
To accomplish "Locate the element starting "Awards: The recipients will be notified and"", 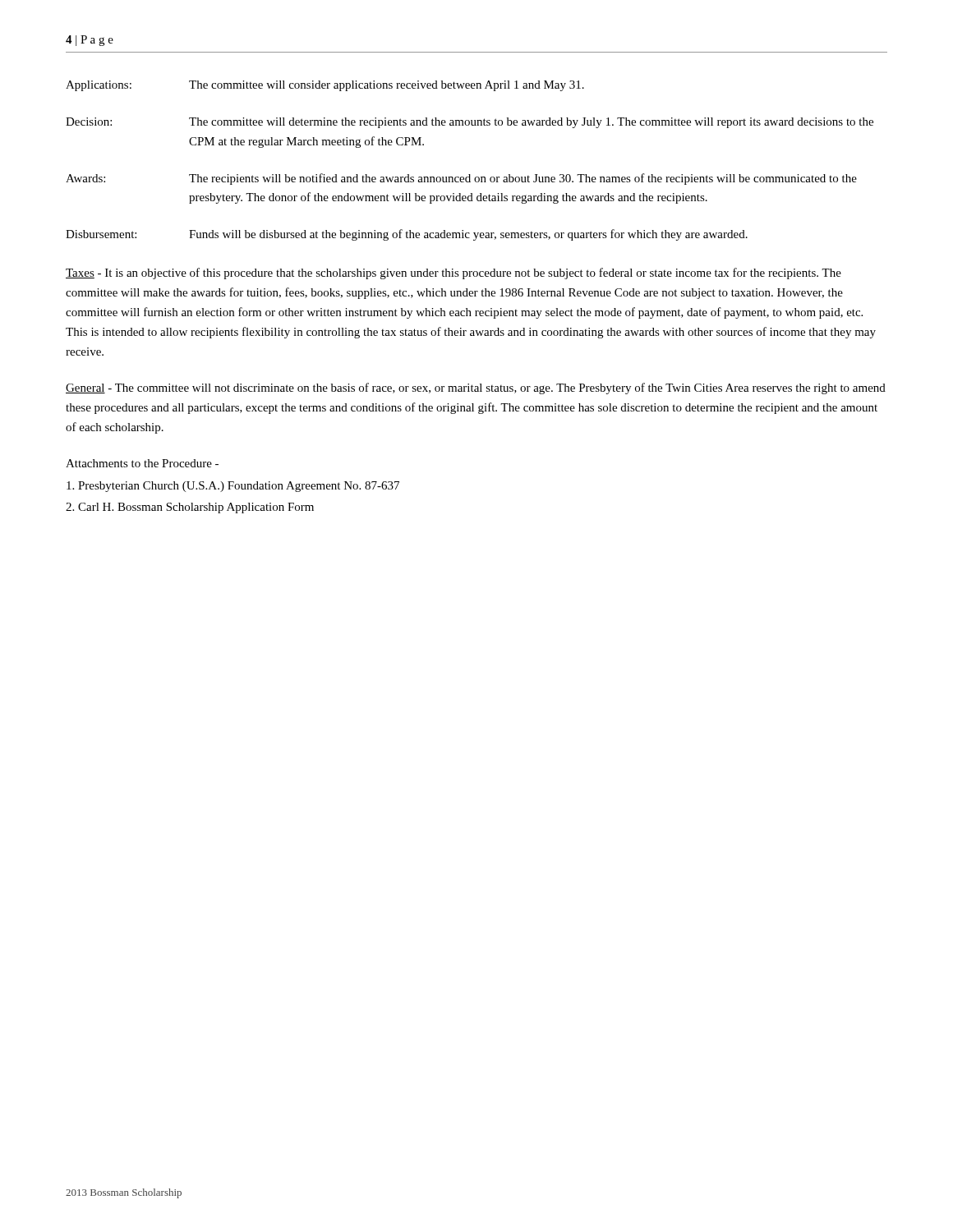I will [476, 188].
